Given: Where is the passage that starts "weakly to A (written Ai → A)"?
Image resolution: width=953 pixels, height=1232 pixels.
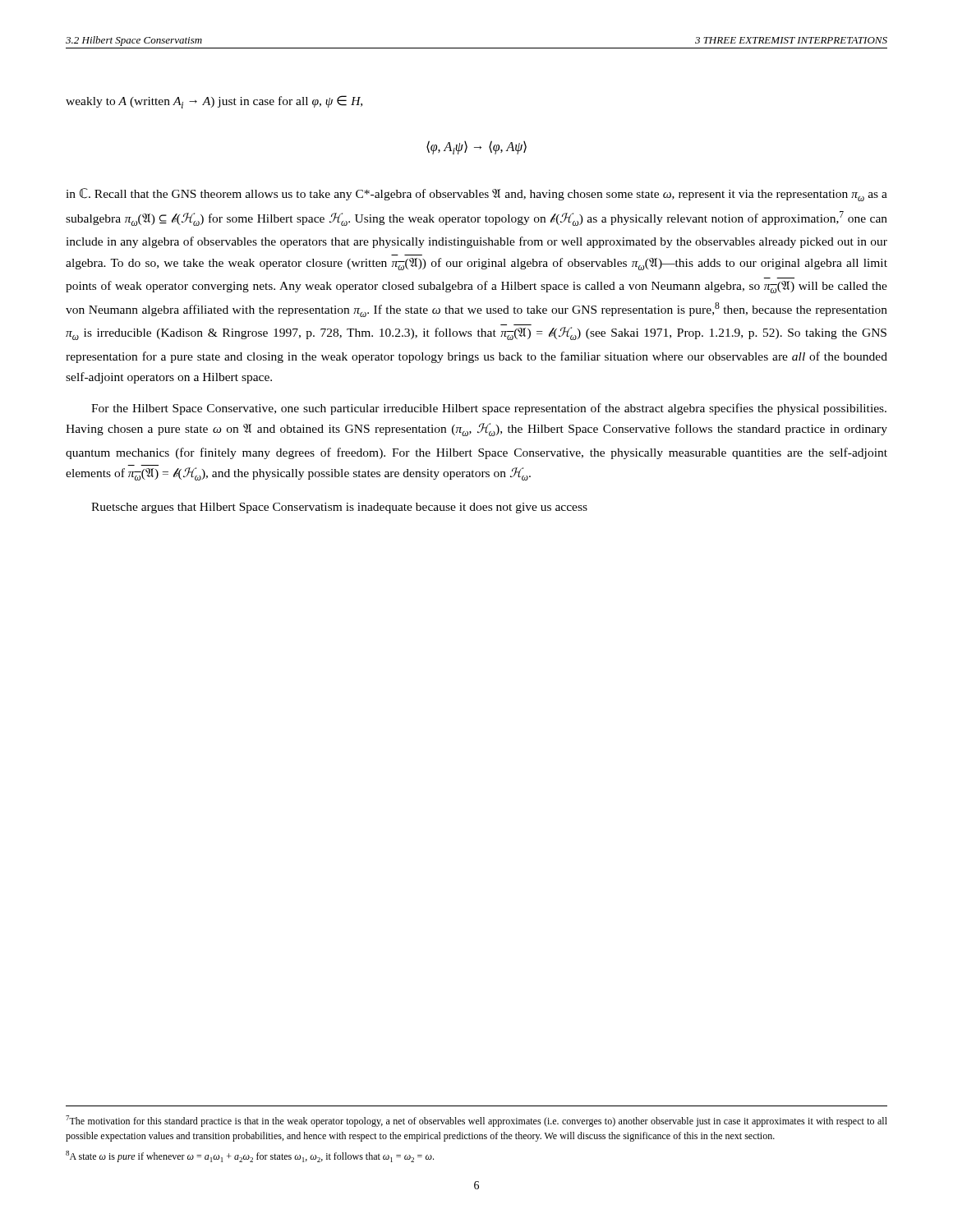Looking at the screenshot, I should (x=215, y=102).
